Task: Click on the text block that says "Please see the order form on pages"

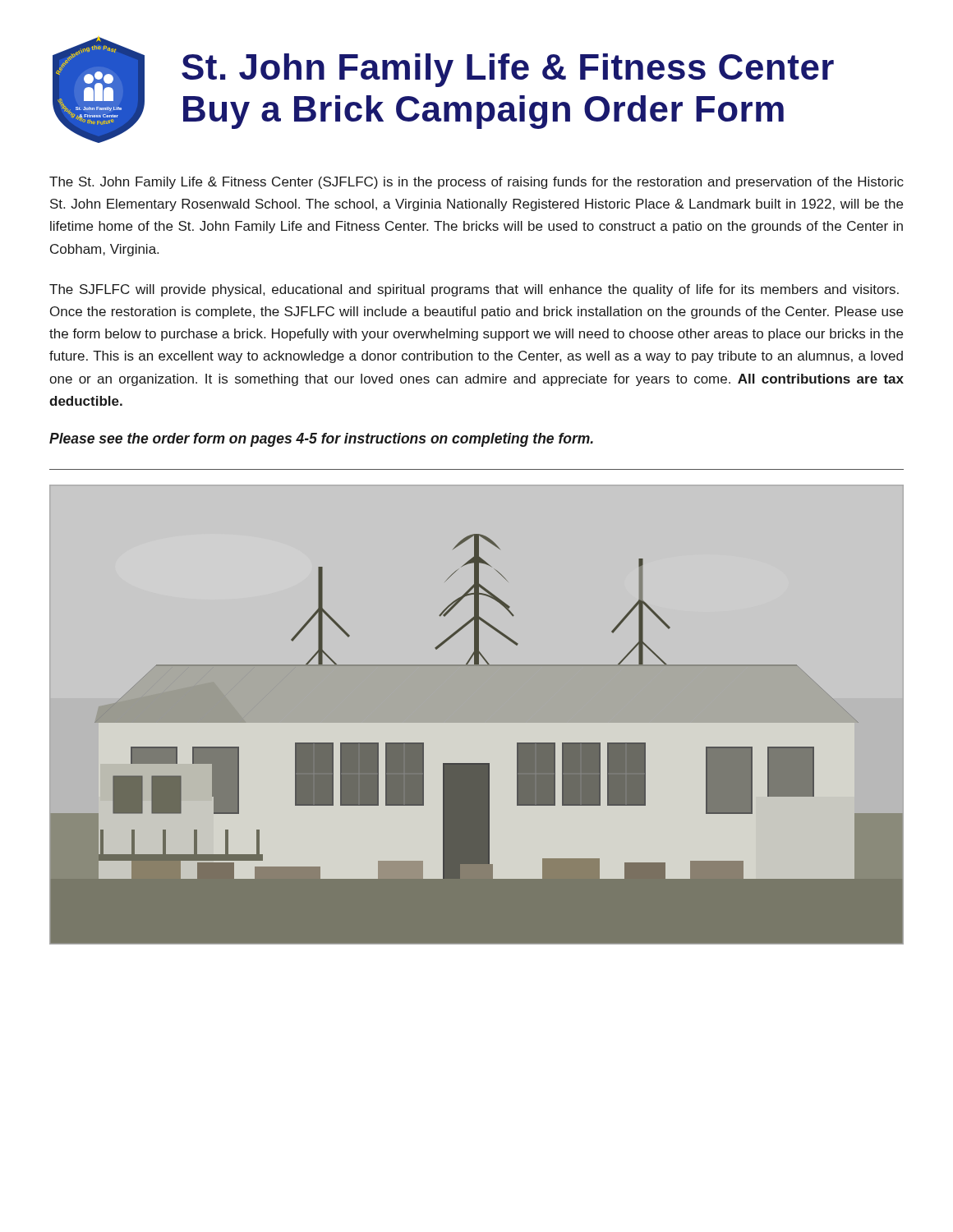Action: pos(322,438)
